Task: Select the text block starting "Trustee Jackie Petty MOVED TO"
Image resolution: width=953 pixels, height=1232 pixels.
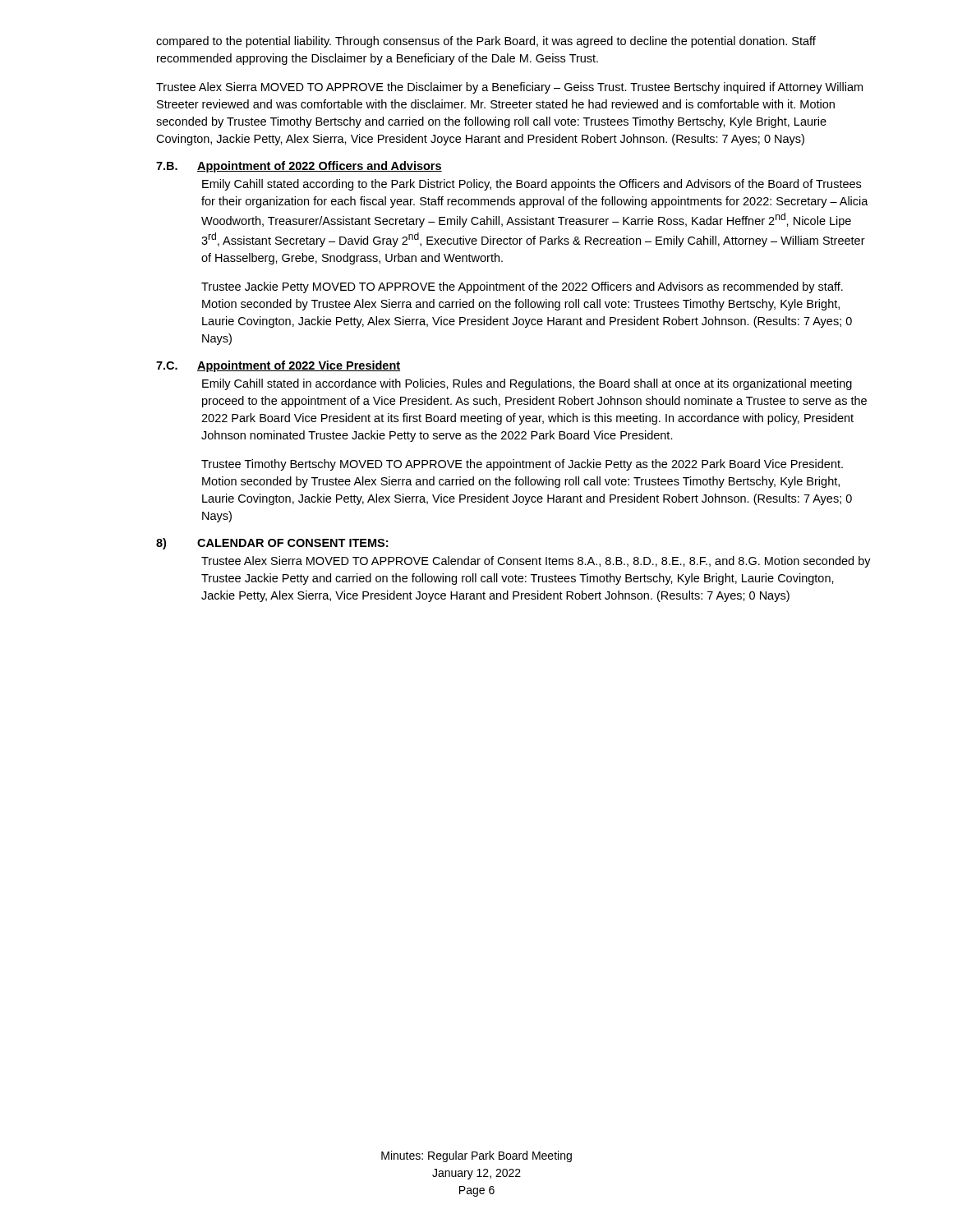Action: click(527, 312)
